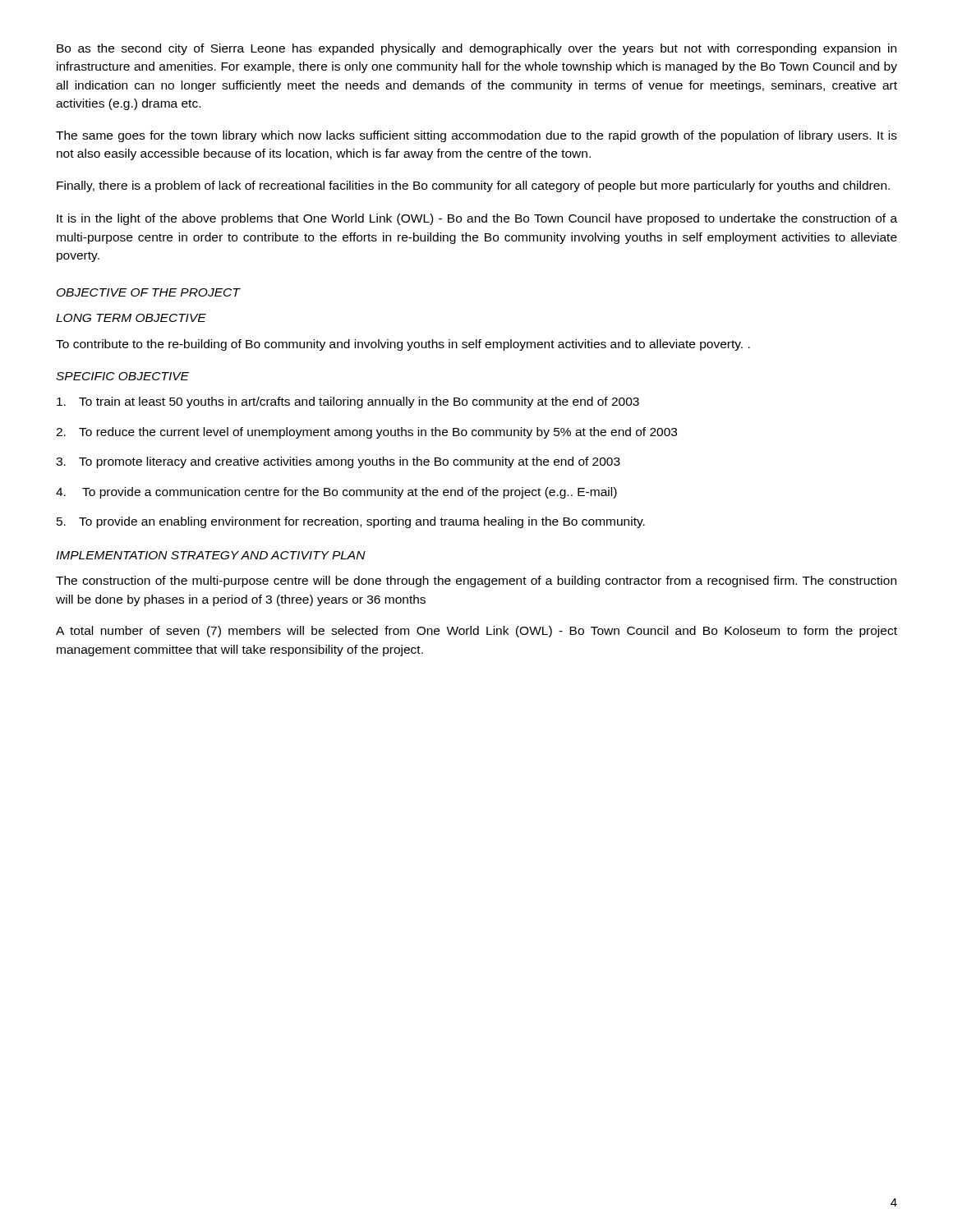Navigate to the text block starting "OBJECTIVE OF THE PROJECT"
This screenshot has width=953, height=1232.
148,292
